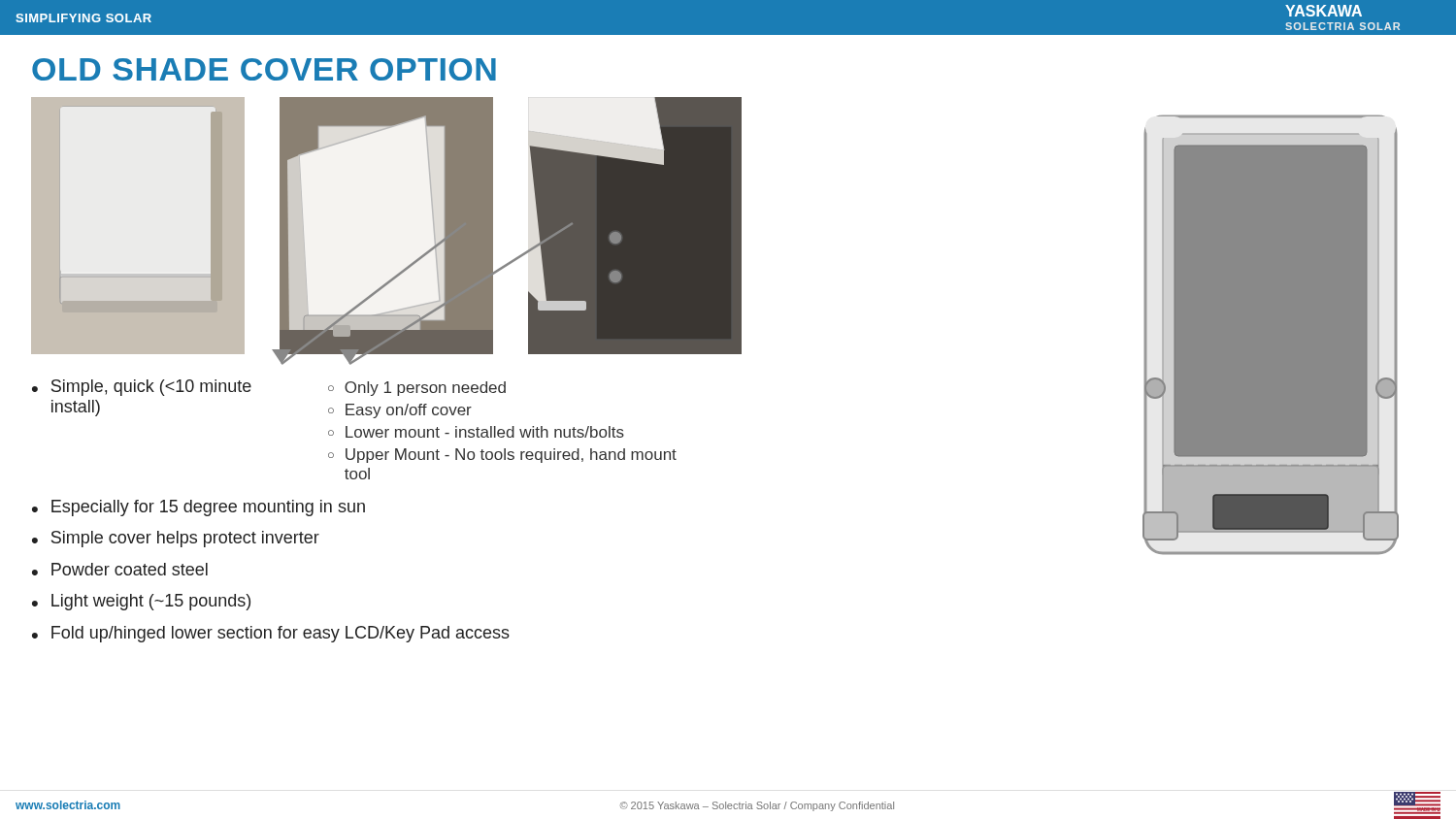This screenshot has height=819, width=1456.
Task: Click on the list item containing "Lower mount - installed"
Action: [484, 432]
